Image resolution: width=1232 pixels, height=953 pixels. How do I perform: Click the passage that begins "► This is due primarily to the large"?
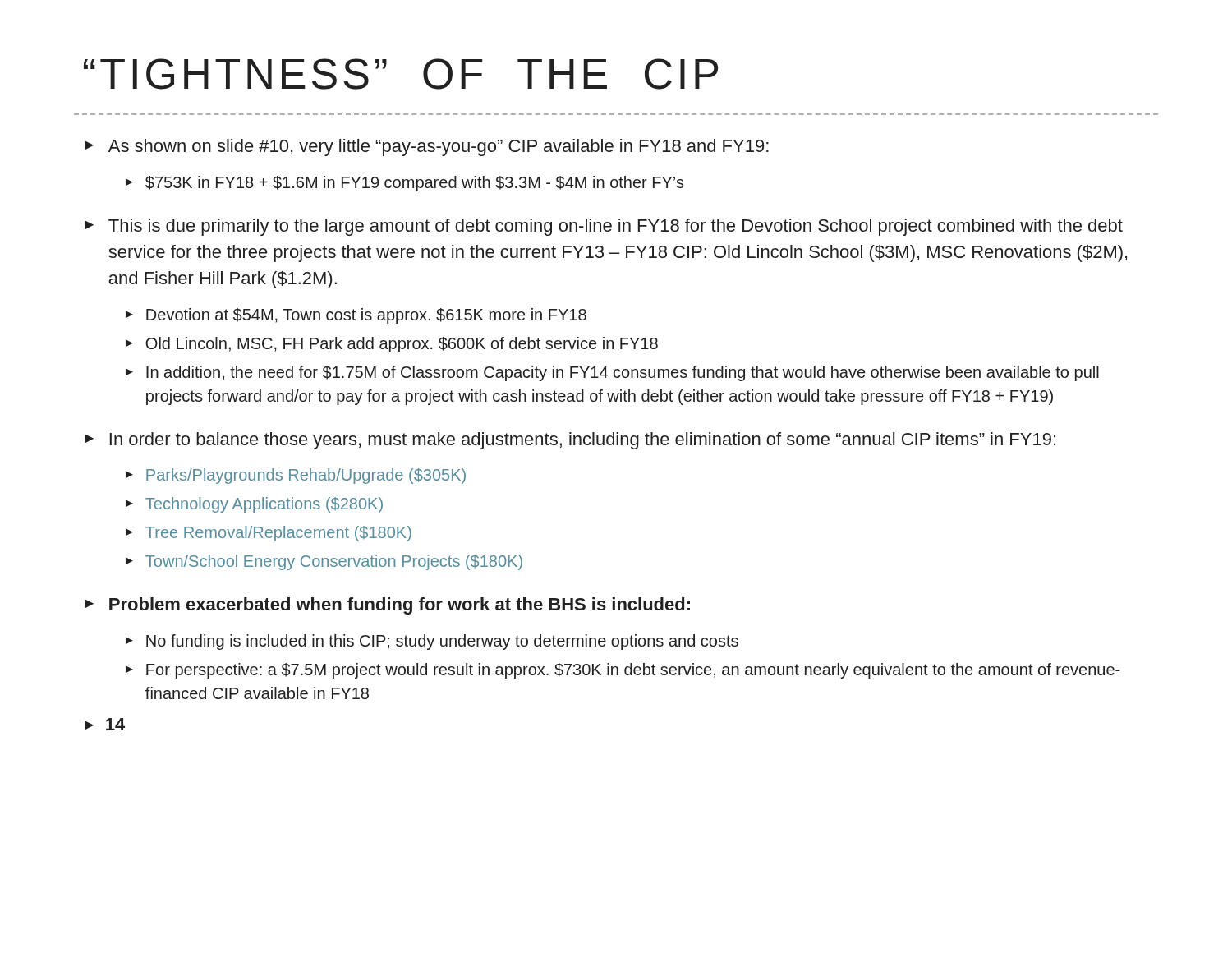coord(620,252)
